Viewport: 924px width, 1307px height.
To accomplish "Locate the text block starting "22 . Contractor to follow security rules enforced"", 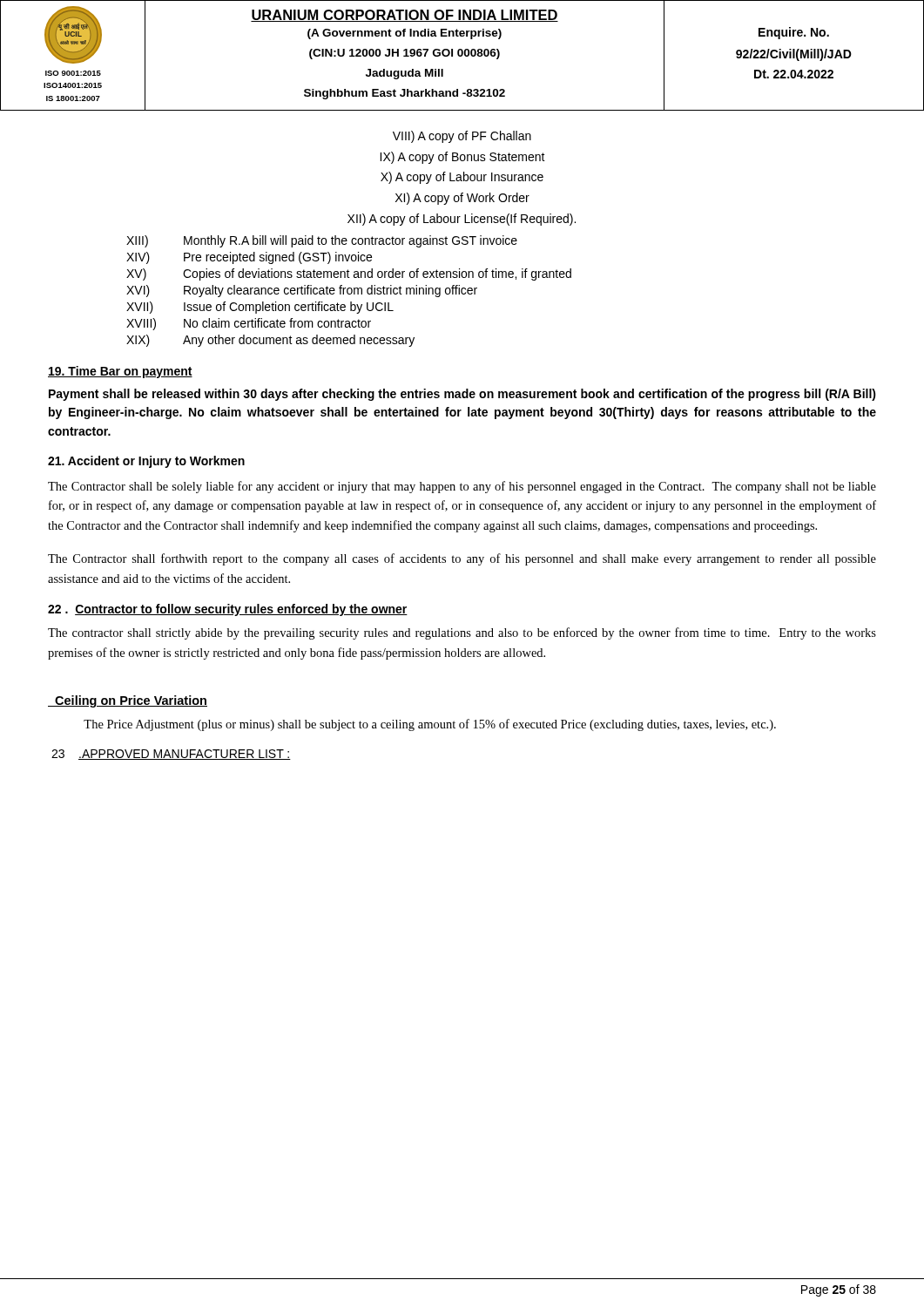I will [x=227, y=609].
